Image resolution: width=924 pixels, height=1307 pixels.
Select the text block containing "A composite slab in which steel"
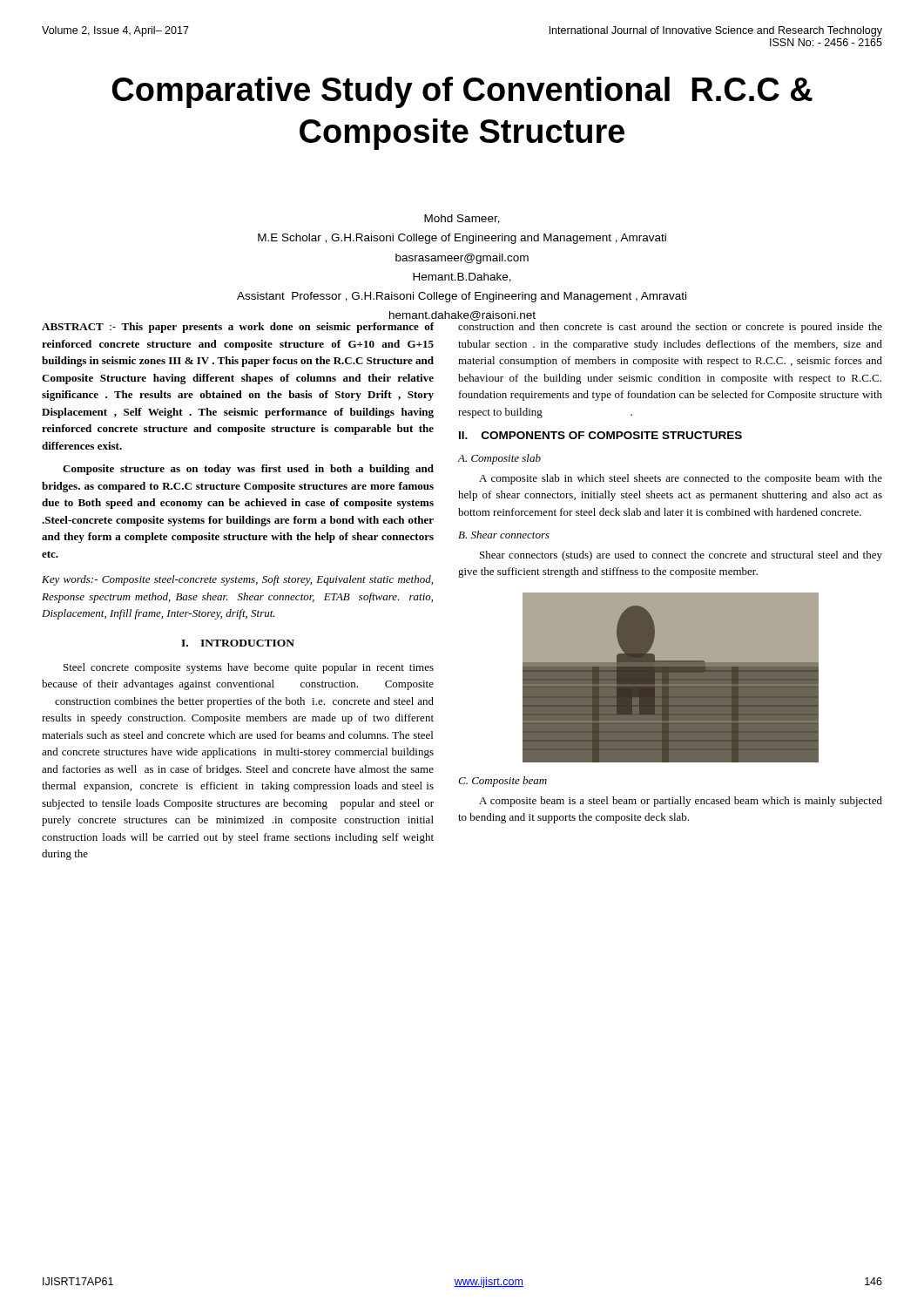(x=670, y=495)
